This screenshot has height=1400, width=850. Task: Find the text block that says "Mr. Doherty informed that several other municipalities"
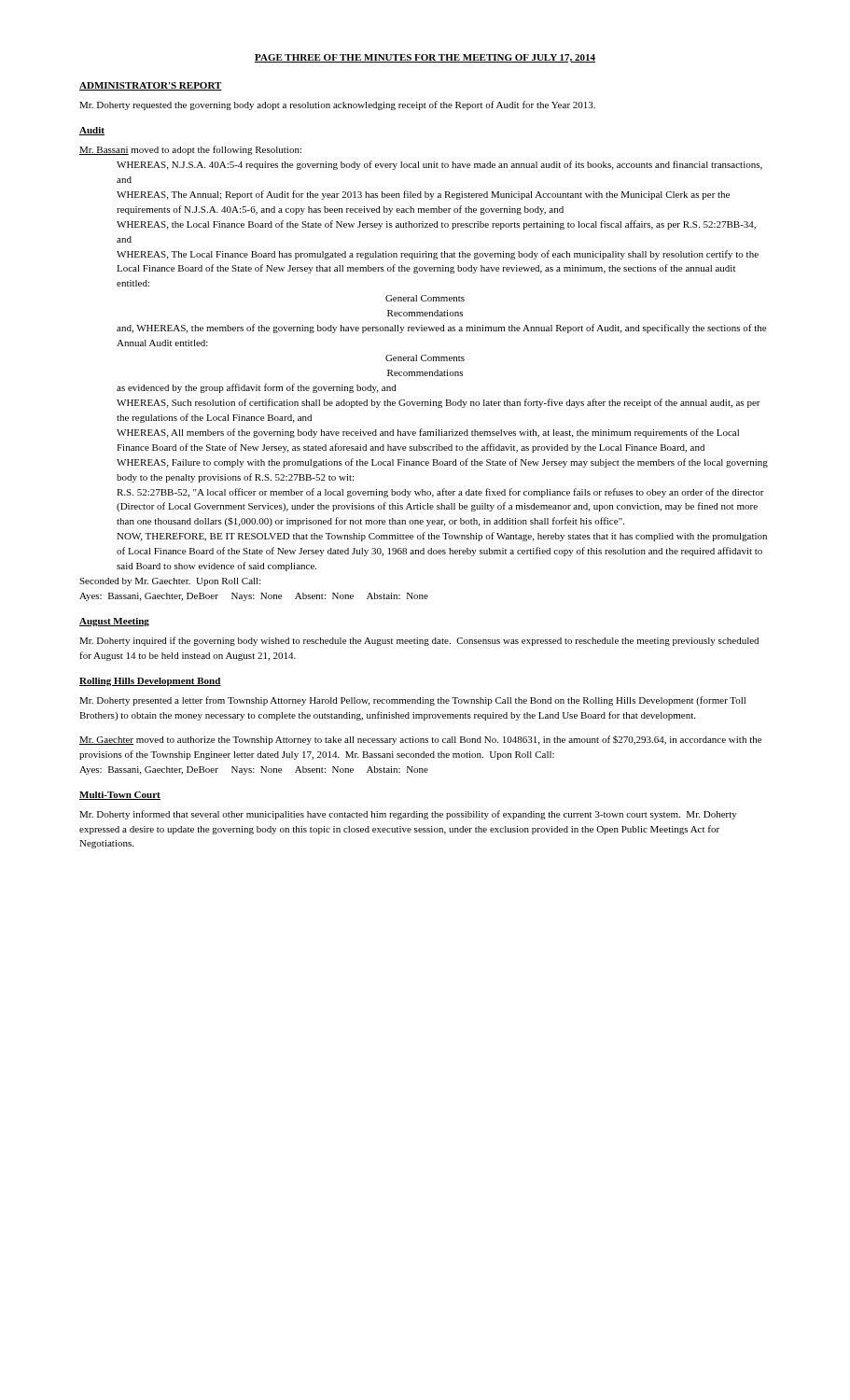click(408, 828)
